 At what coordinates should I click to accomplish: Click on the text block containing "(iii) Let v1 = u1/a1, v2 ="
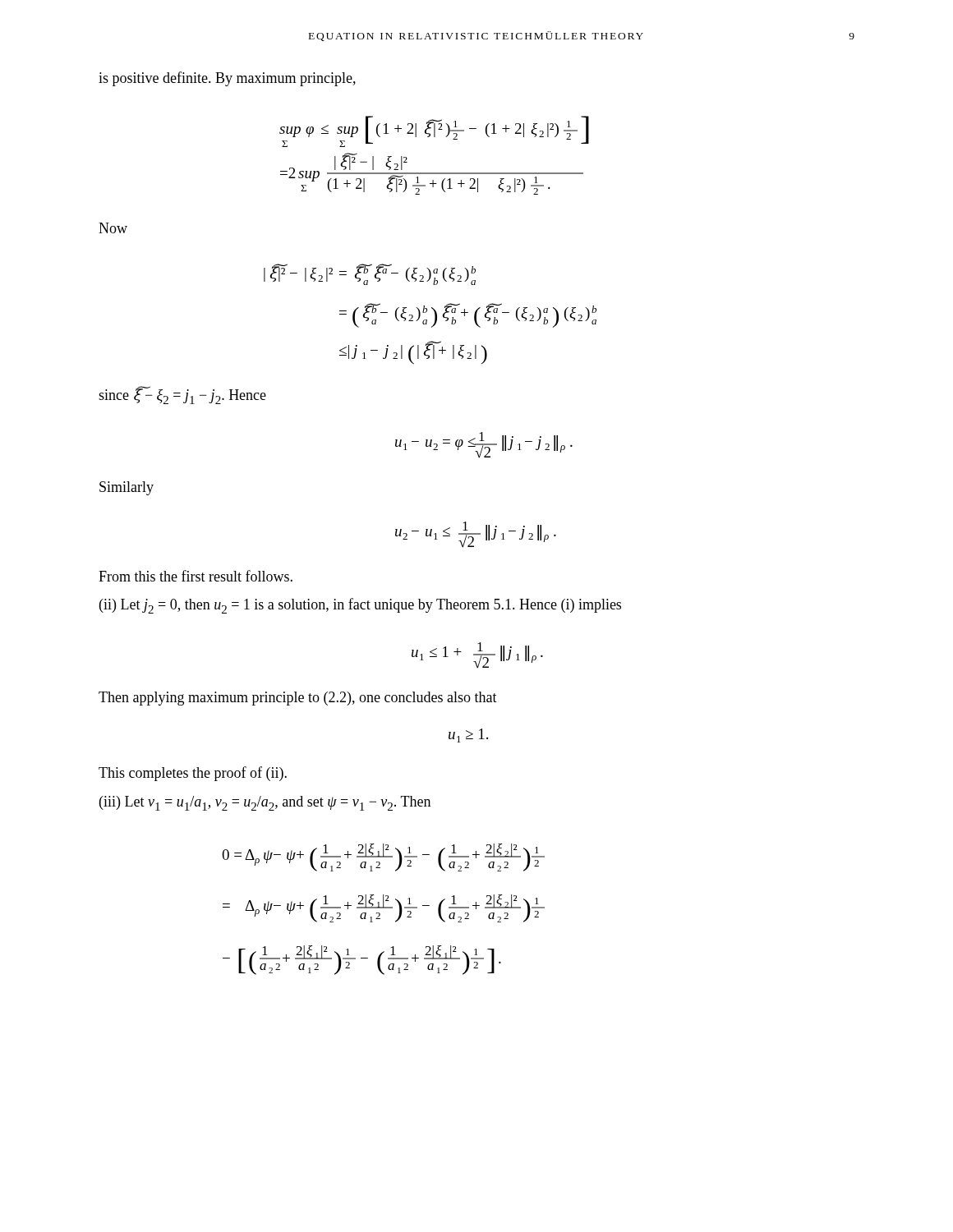click(x=265, y=803)
